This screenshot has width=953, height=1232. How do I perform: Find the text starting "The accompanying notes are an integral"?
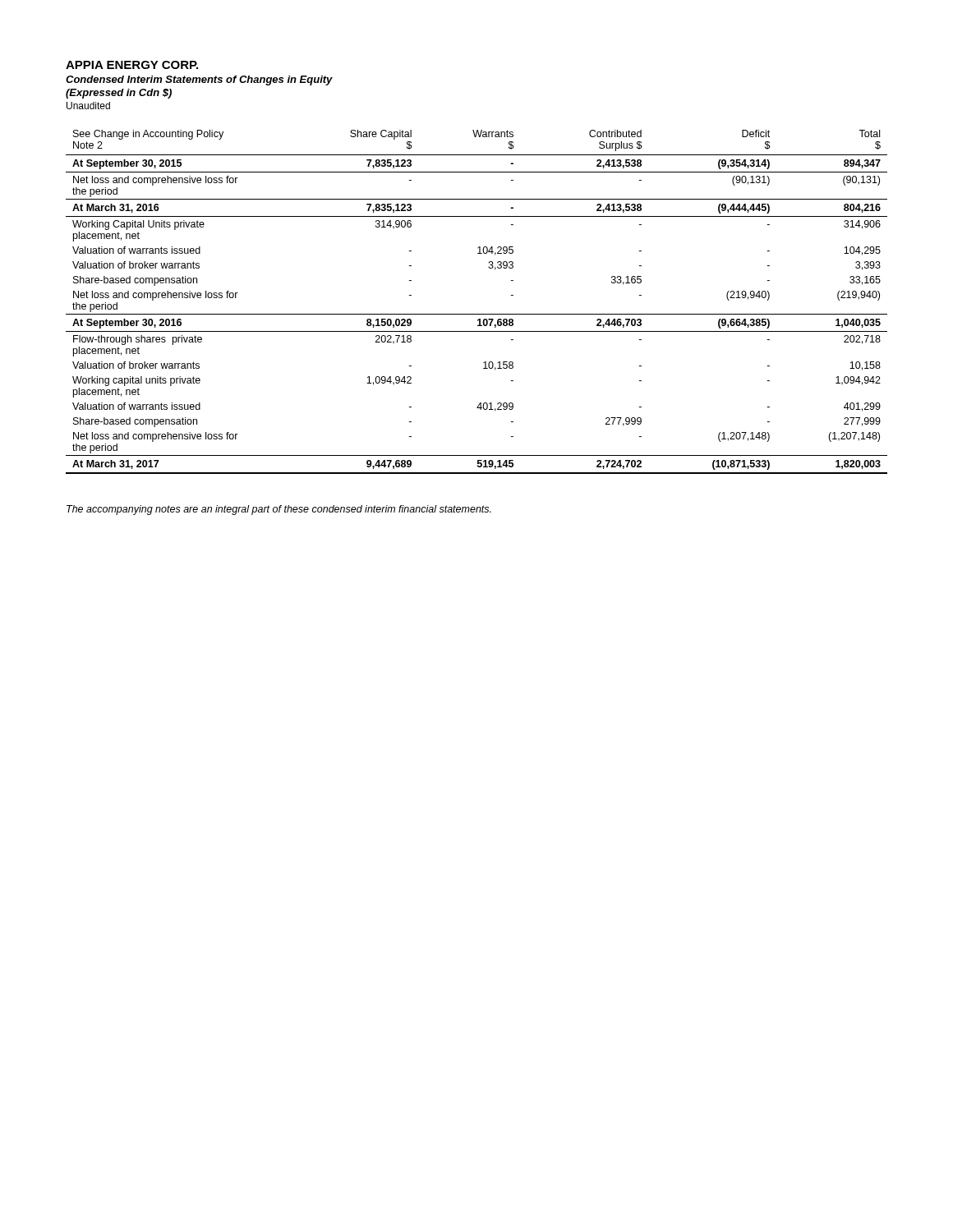point(279,509)
